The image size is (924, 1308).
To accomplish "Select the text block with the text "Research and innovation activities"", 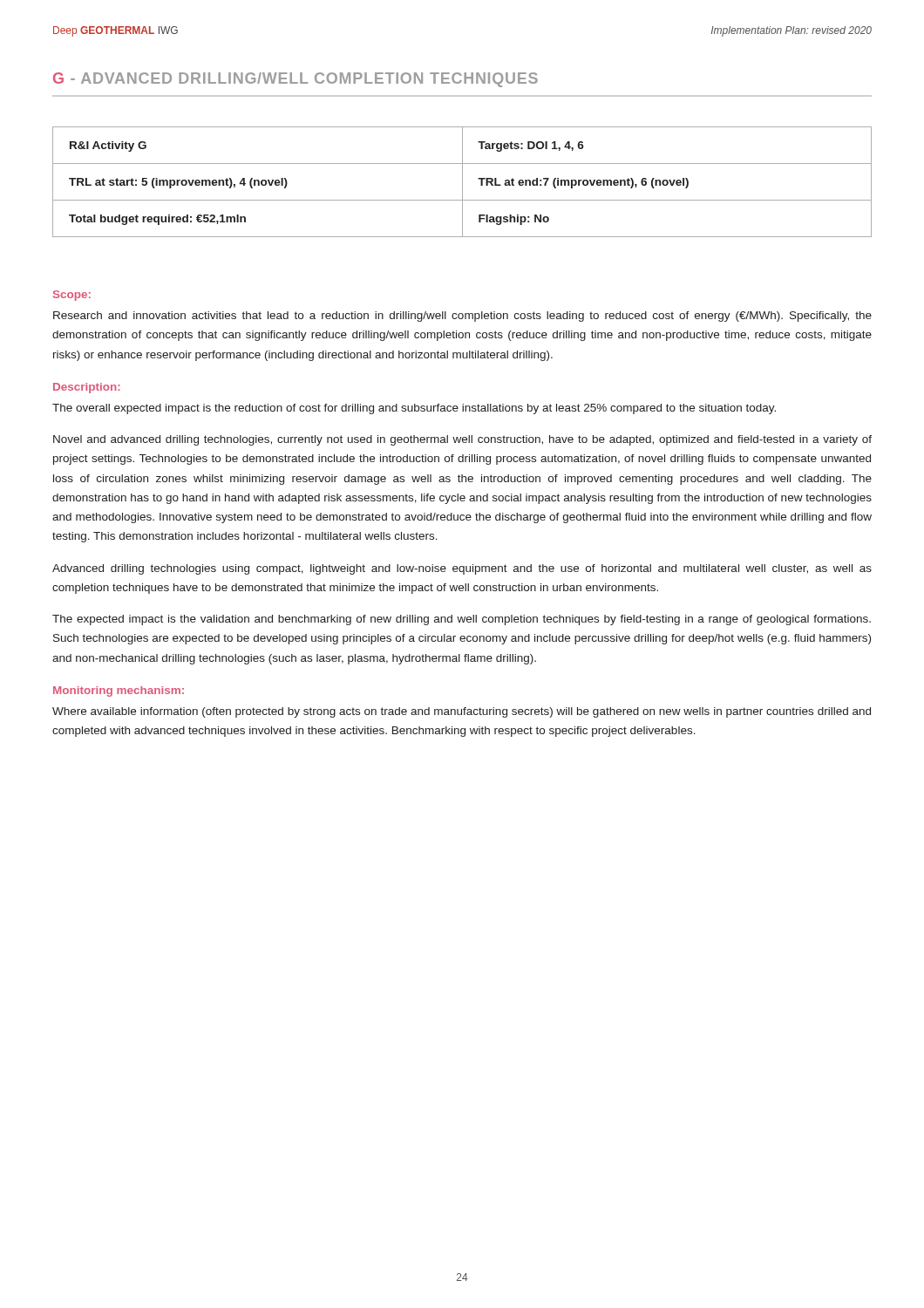I will tap(462, 335).
